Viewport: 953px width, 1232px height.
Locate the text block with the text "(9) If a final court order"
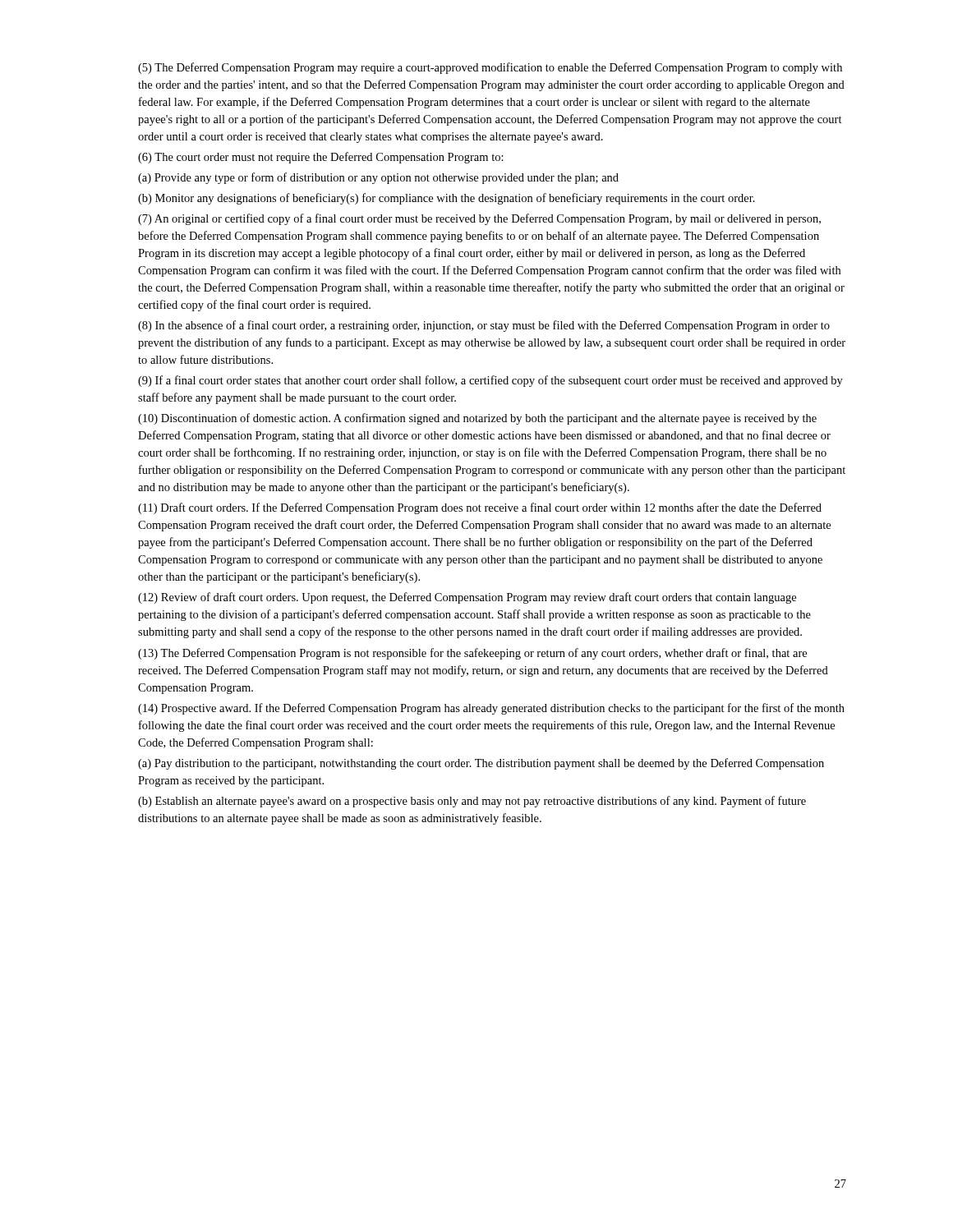pos(492,390)
